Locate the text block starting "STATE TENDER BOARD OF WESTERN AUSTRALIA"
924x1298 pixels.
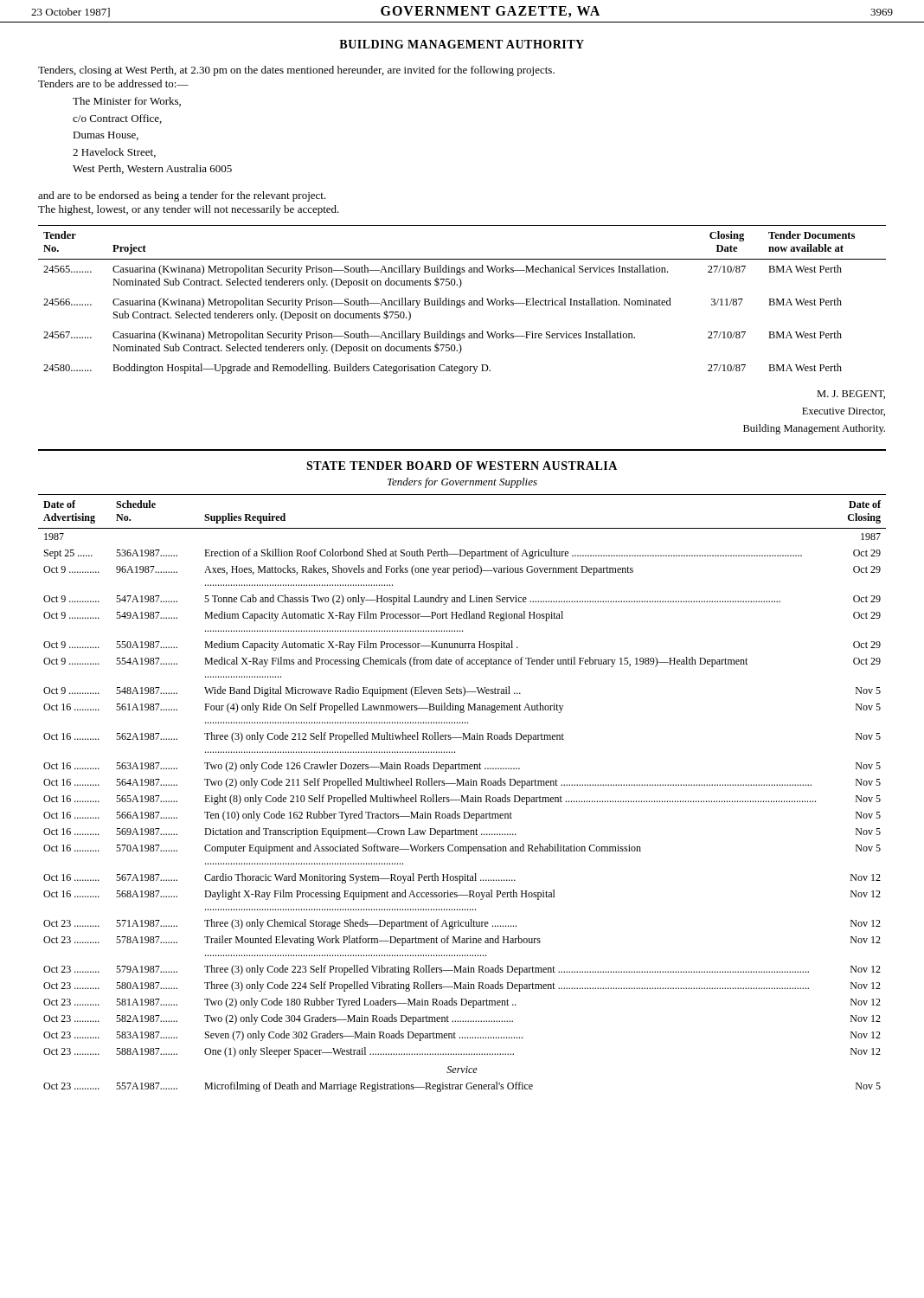pos(462,466)
